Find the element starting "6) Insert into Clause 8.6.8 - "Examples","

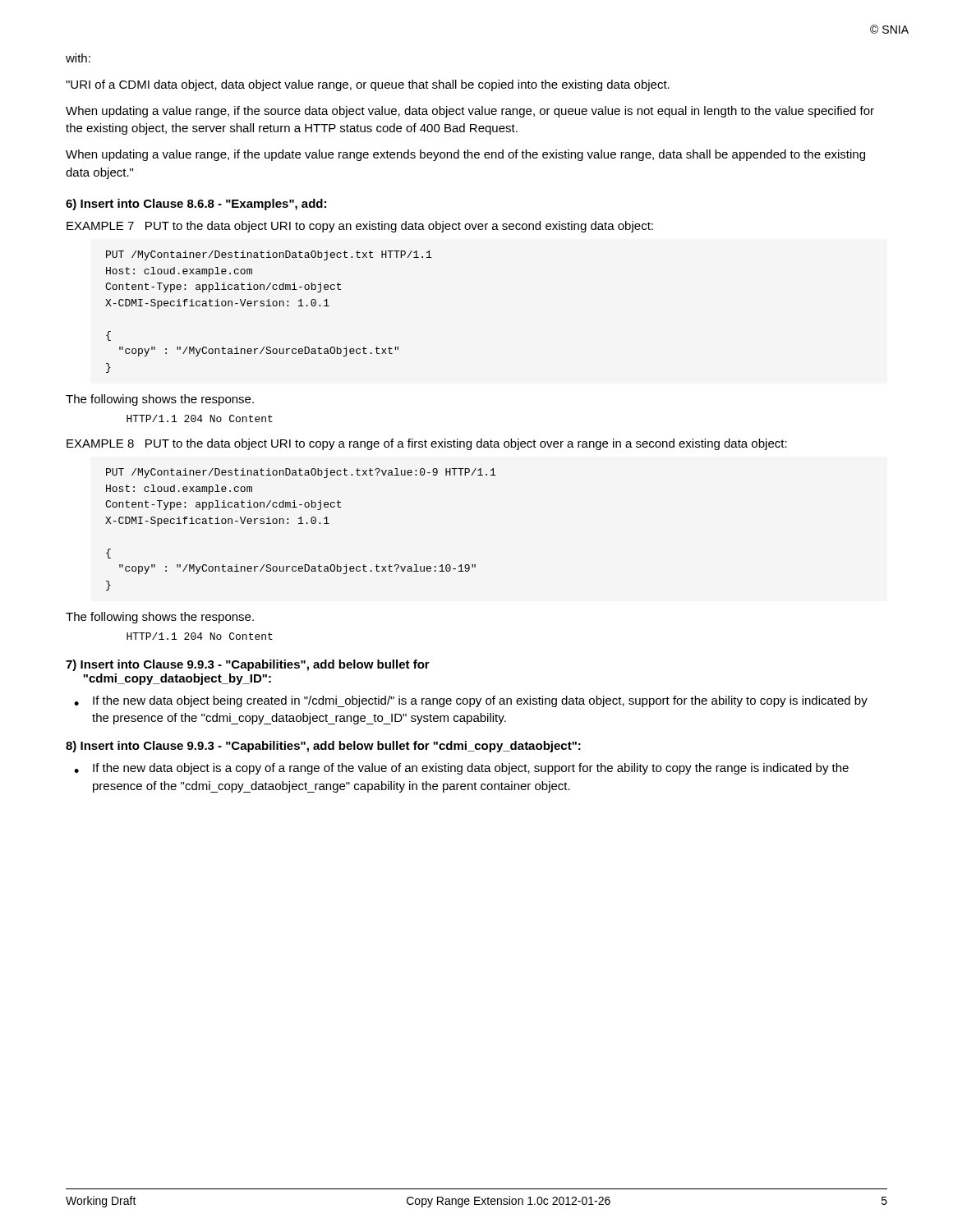pyautogui.click(x=197, y=203)
